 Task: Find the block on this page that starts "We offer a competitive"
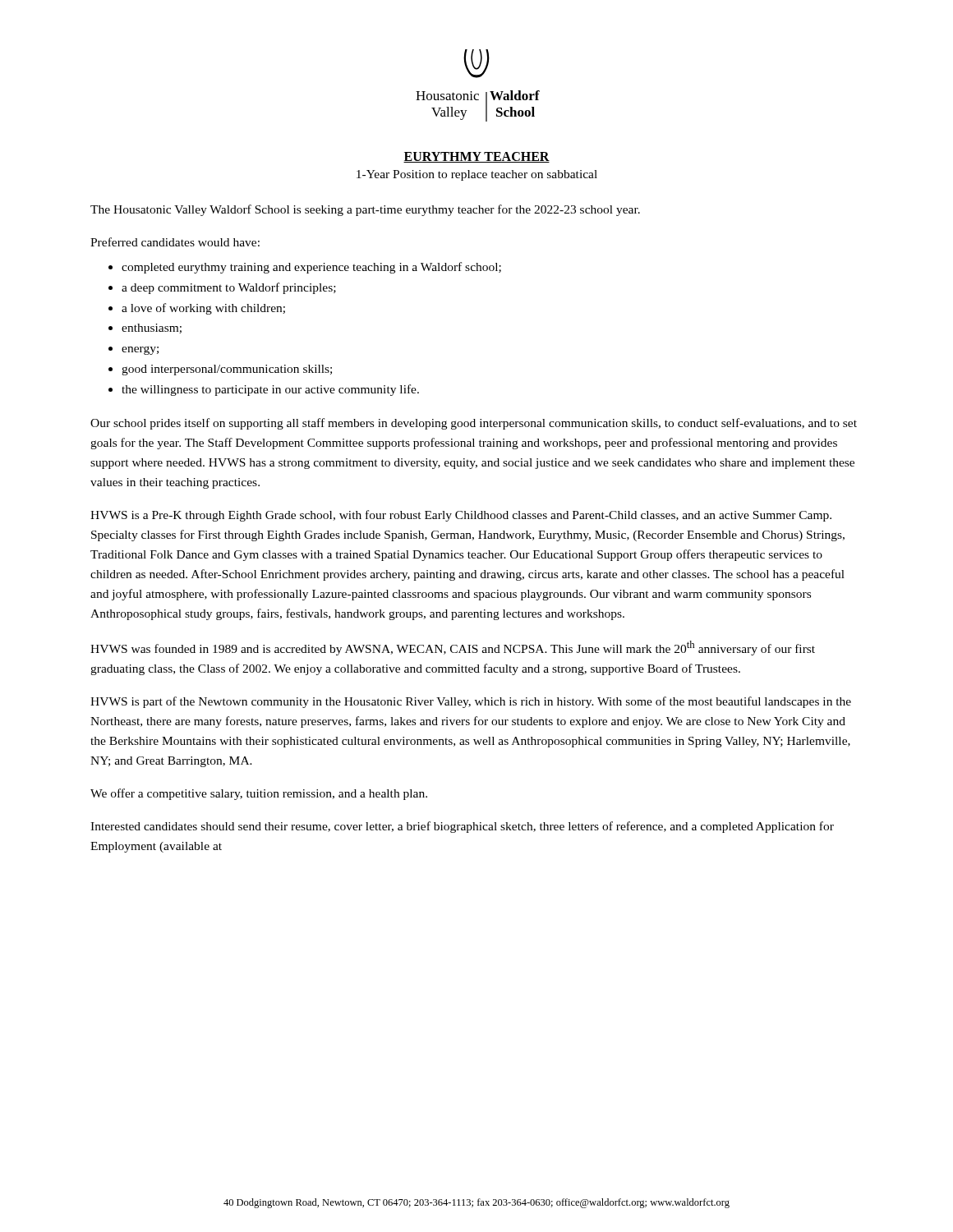tap(259, 793)
